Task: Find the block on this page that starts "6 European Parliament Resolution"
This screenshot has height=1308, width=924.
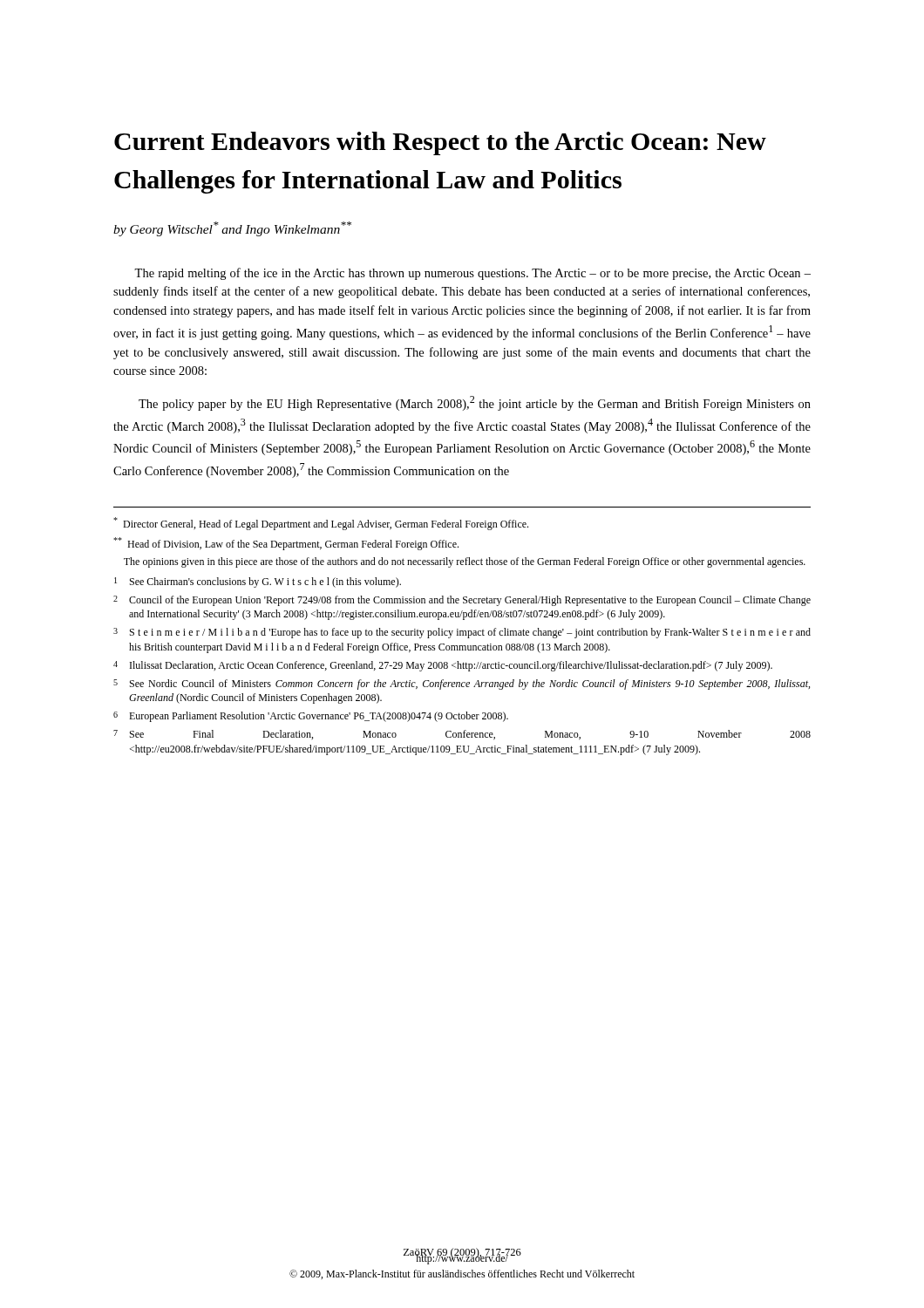Action: tap(311, 716)
